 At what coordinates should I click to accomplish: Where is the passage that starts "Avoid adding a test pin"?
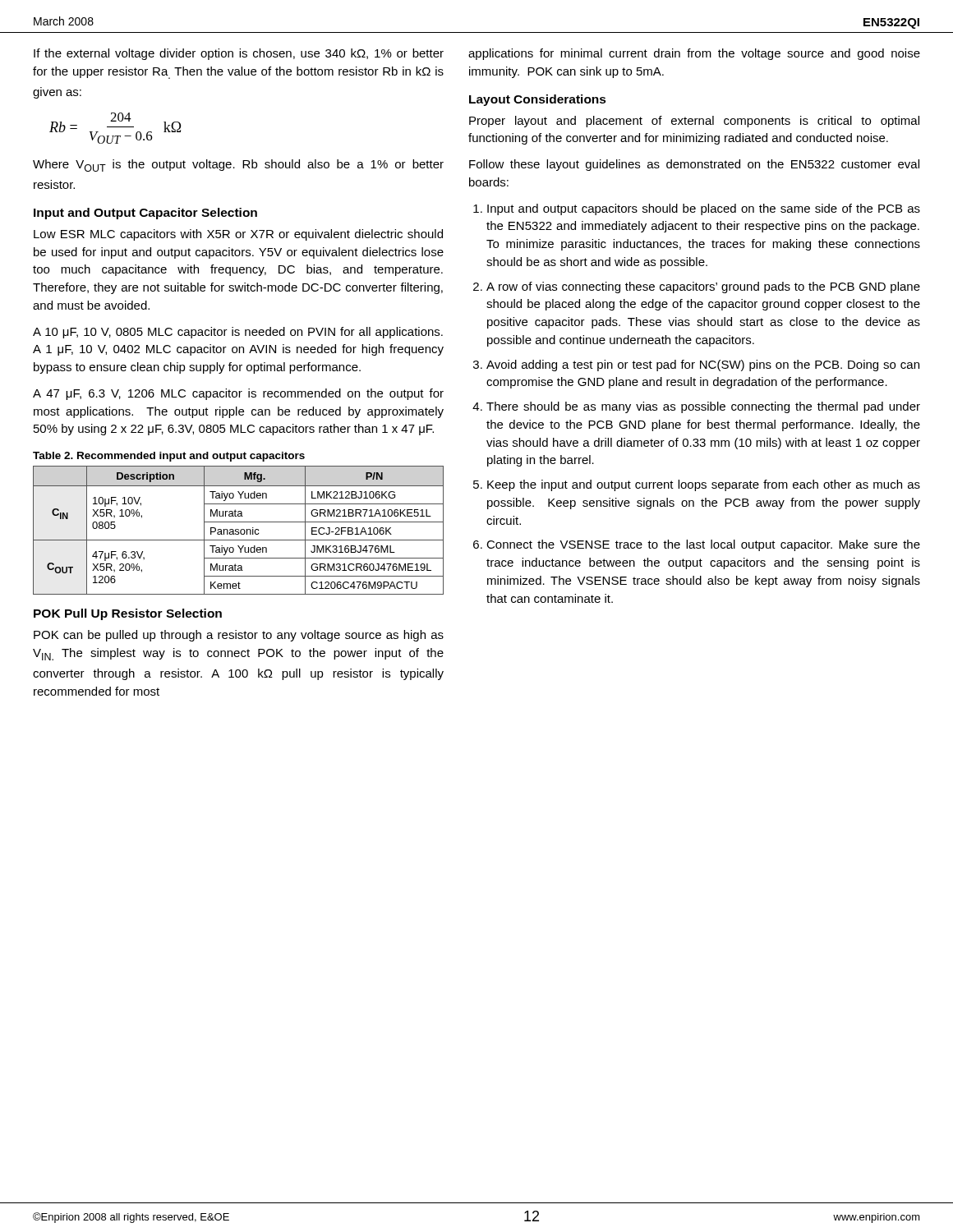[703, 373]
